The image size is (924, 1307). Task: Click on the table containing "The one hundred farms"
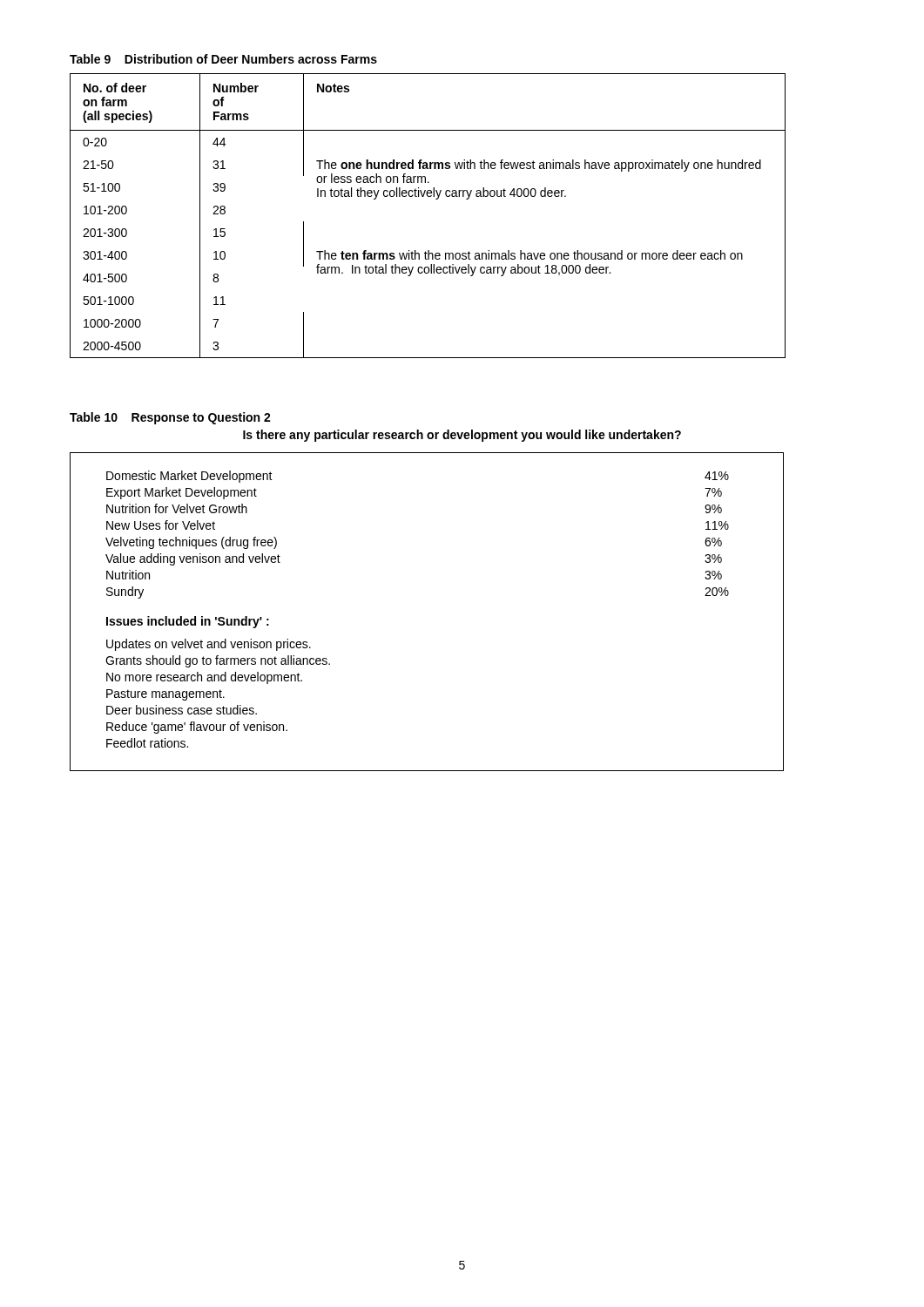click(x=428, y=216)
